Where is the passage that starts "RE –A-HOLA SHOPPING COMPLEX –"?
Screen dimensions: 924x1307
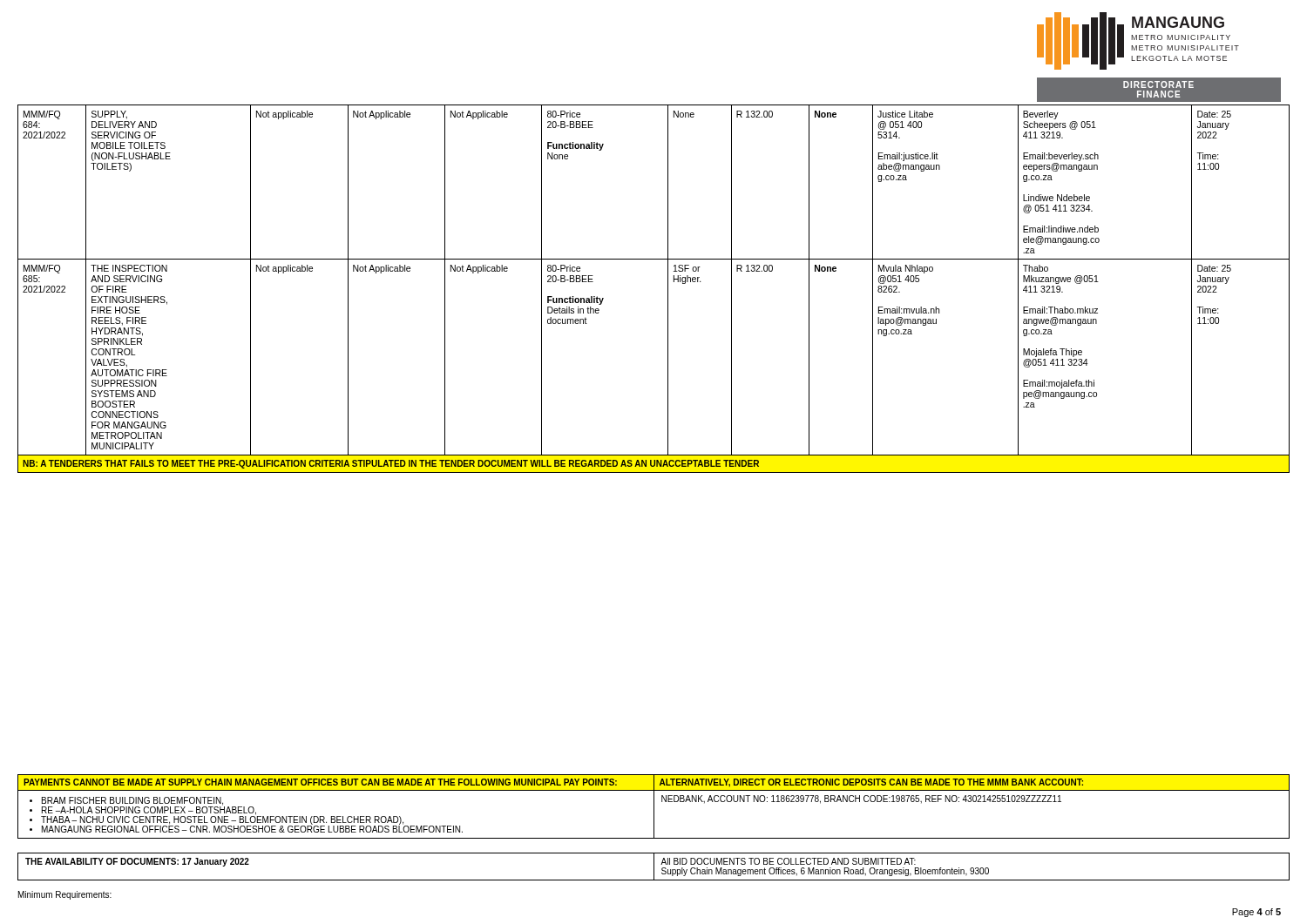149,810
